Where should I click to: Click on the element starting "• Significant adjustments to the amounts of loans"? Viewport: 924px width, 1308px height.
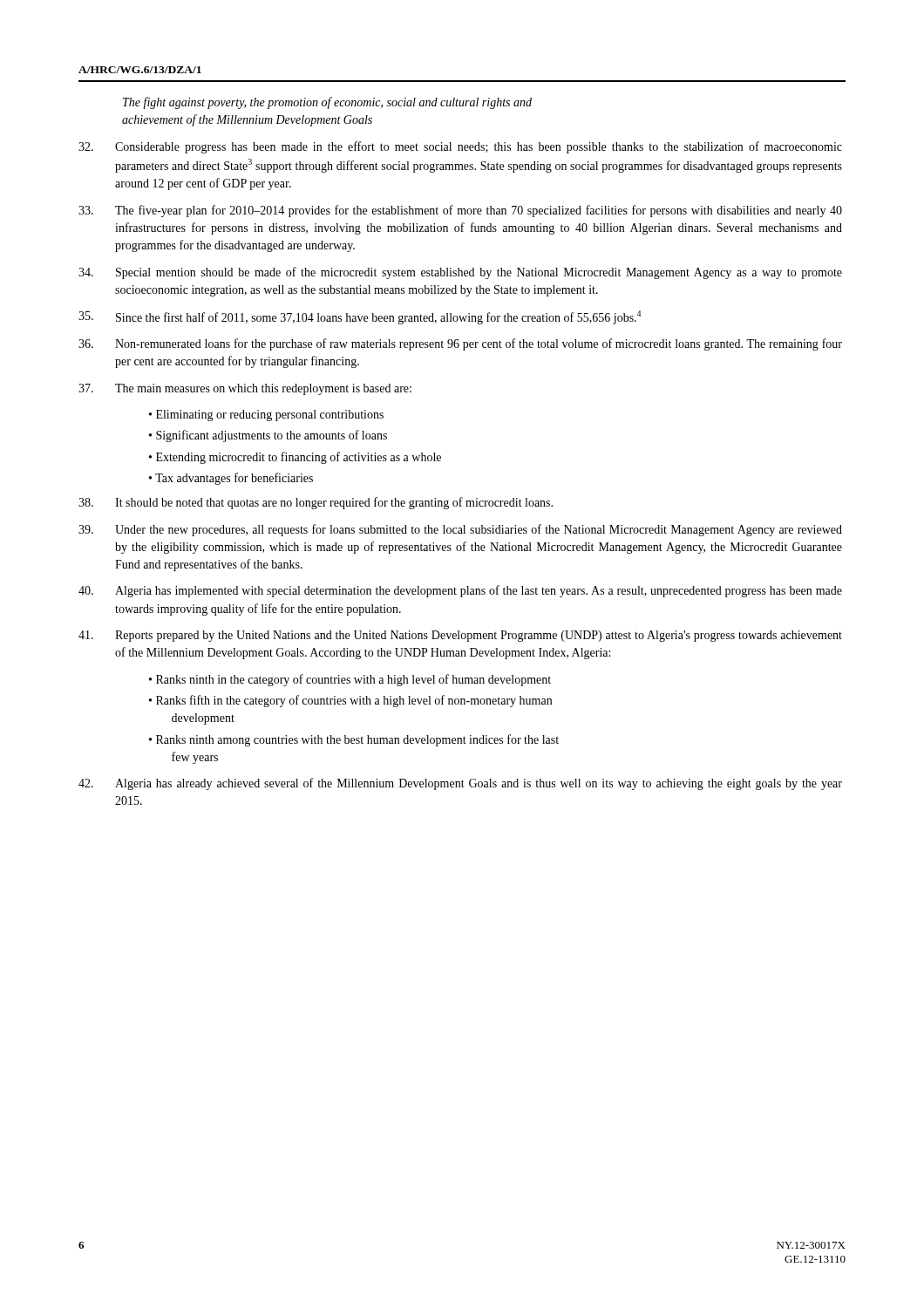(x=268, y=436)
